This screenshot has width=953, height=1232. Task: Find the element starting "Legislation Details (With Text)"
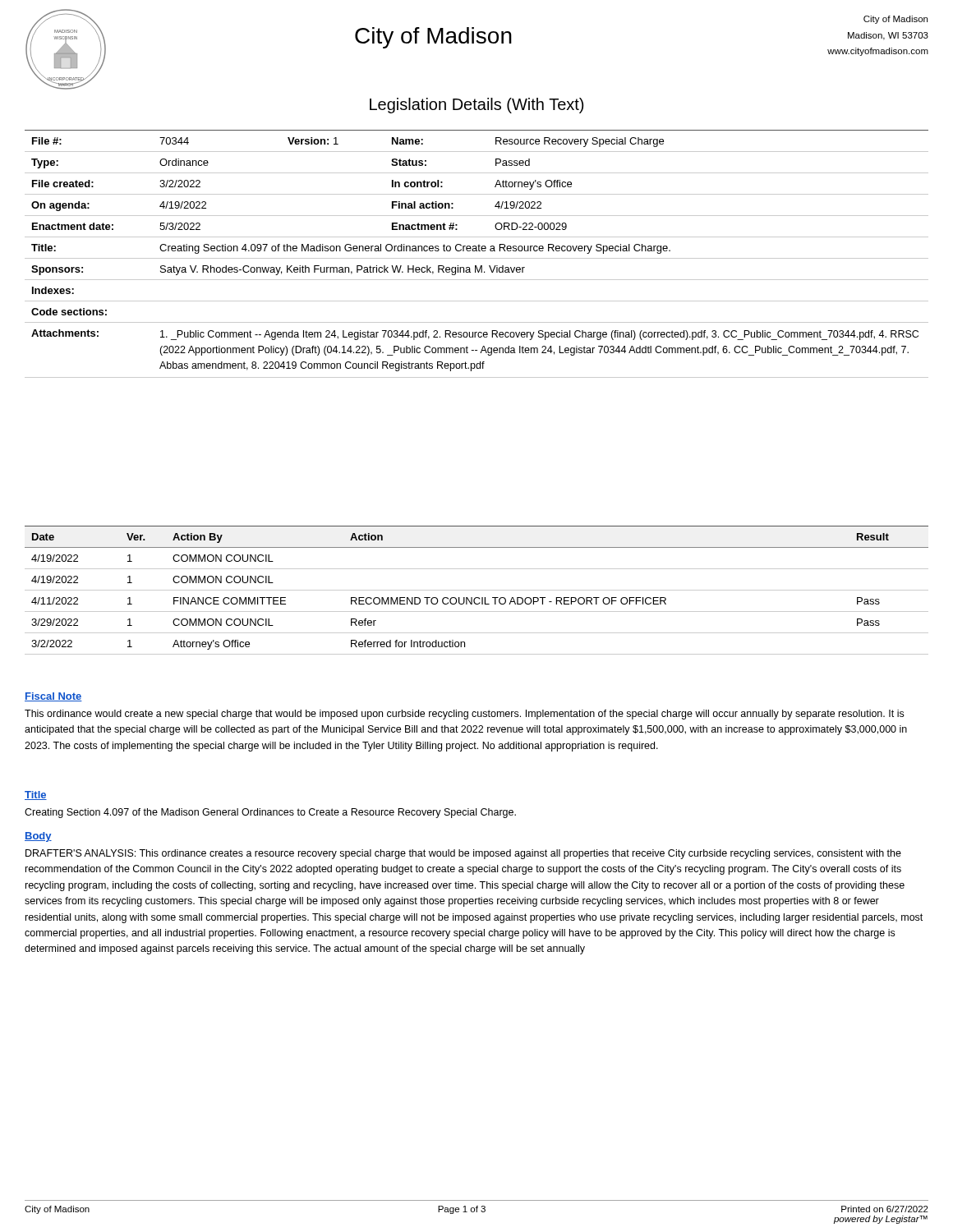(x=476, y=104)
